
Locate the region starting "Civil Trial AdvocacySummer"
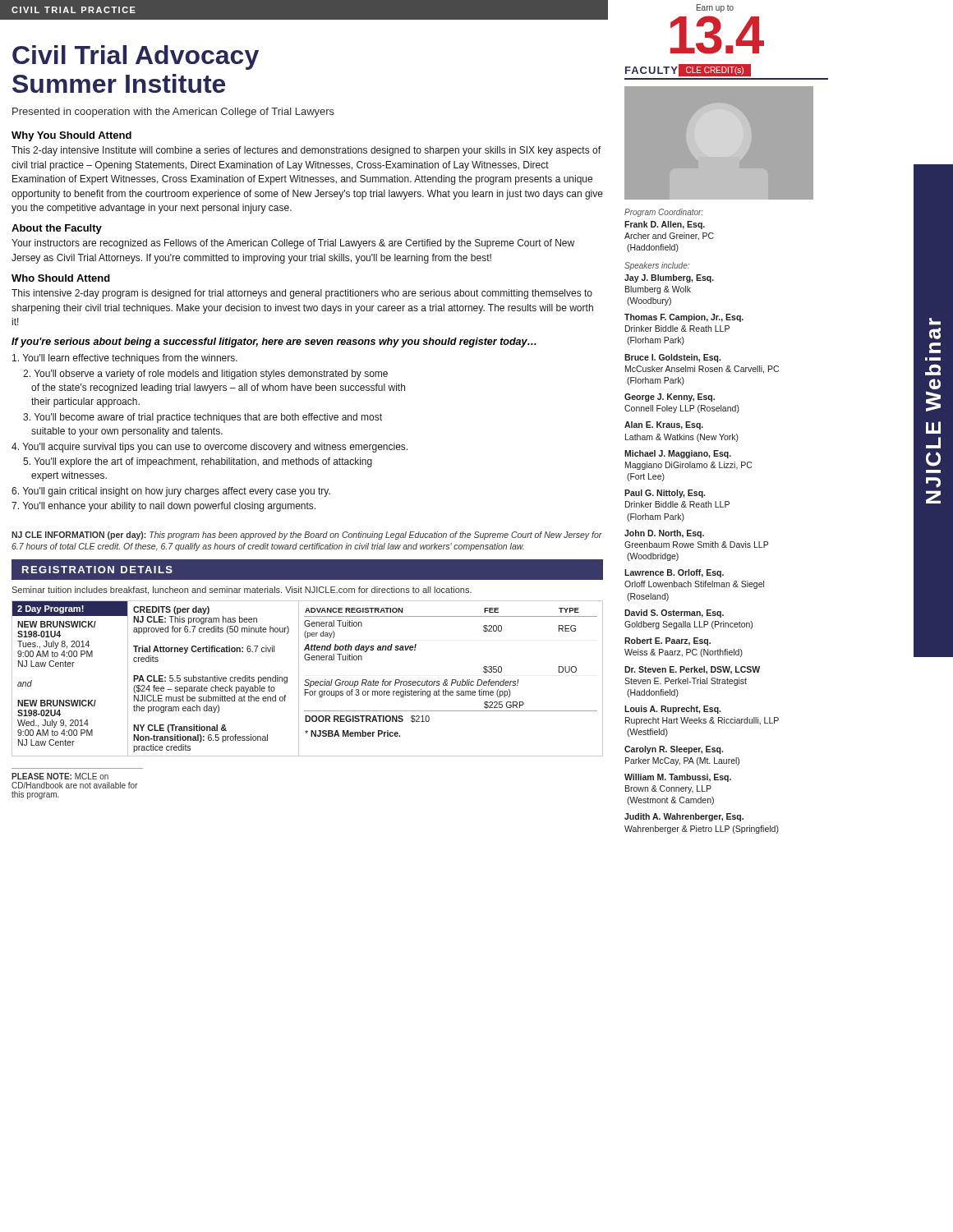tap(136, 57)
